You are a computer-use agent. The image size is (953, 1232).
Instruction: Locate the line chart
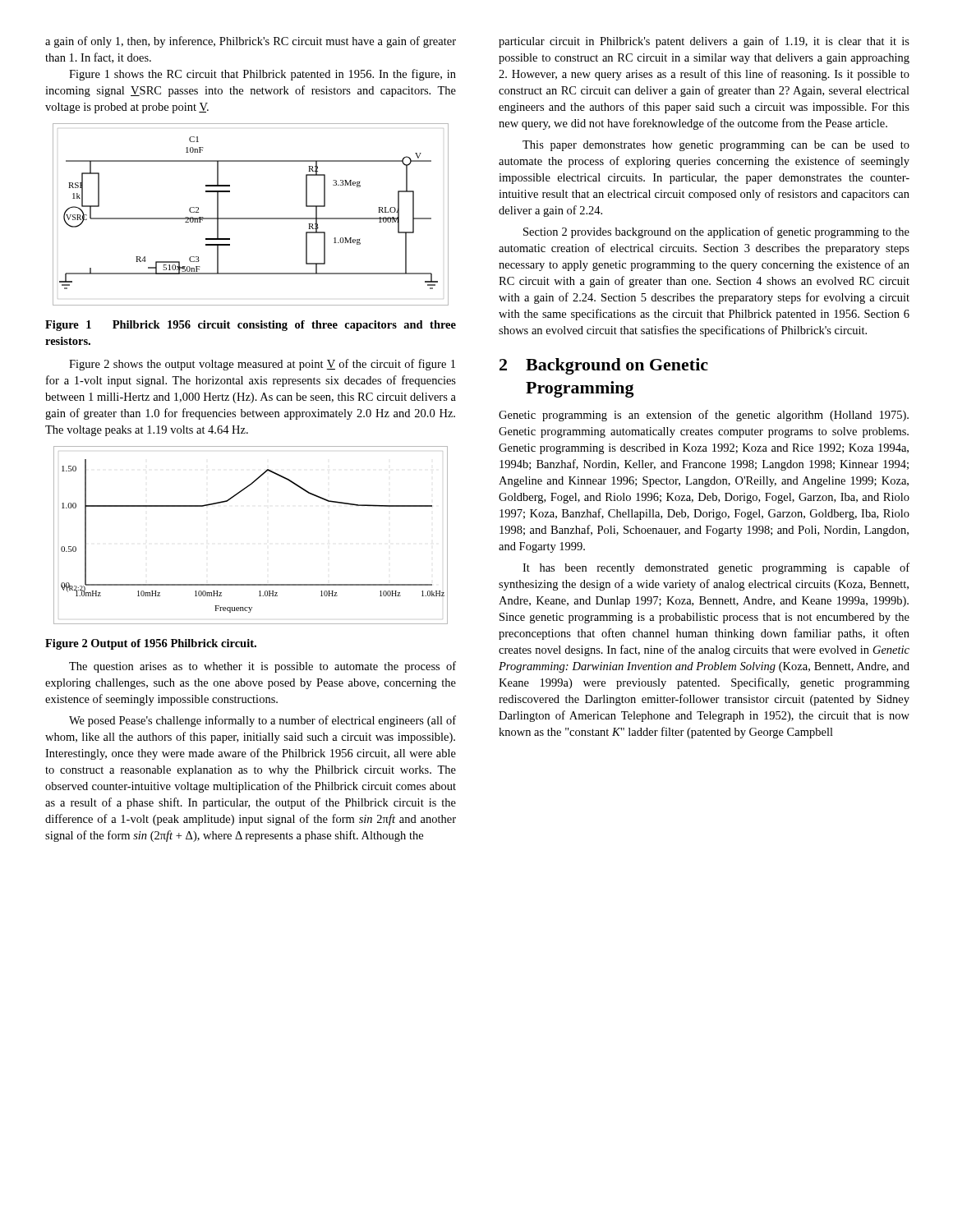coord(251,537)
